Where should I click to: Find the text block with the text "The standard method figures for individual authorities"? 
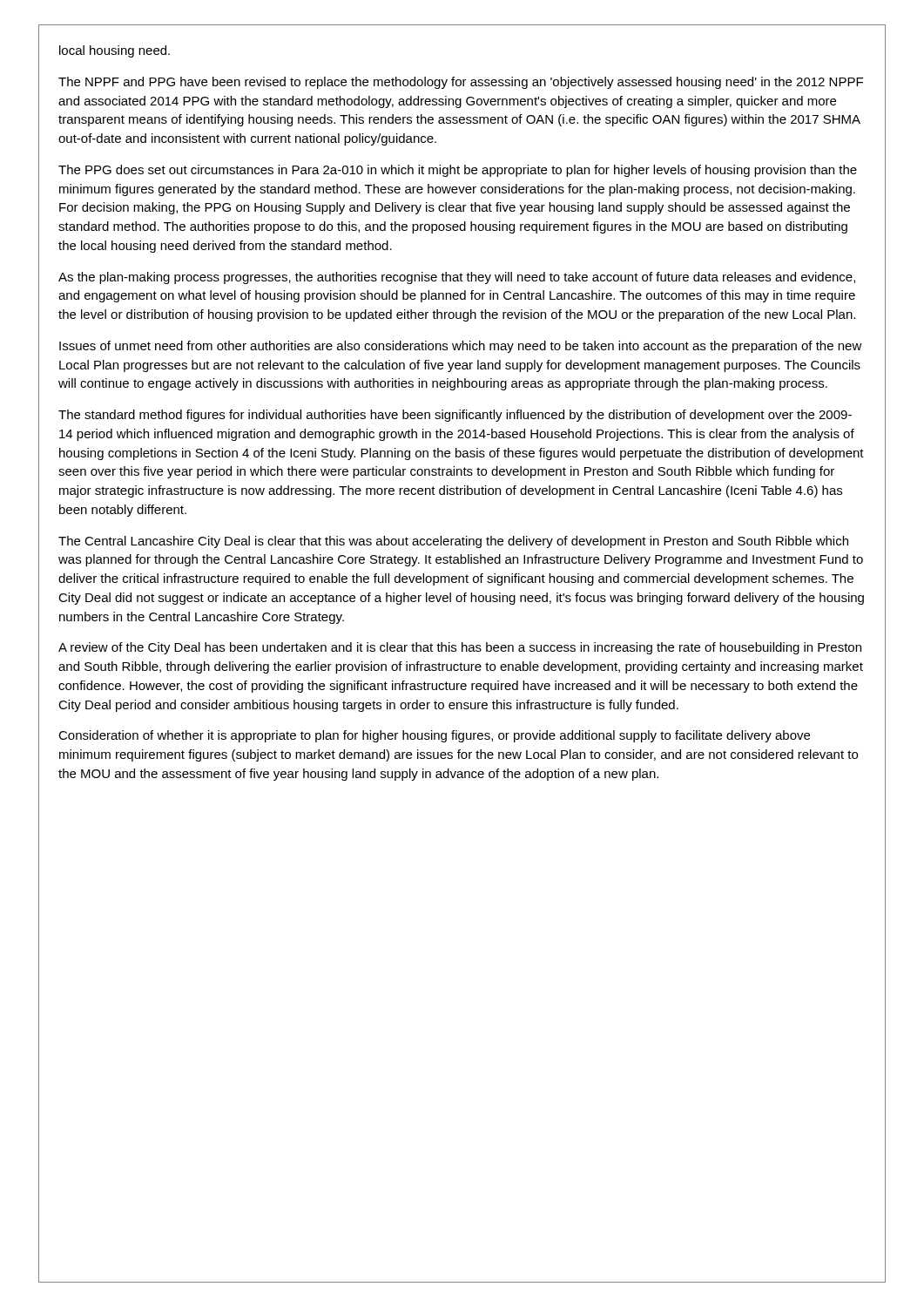(461, 462)
